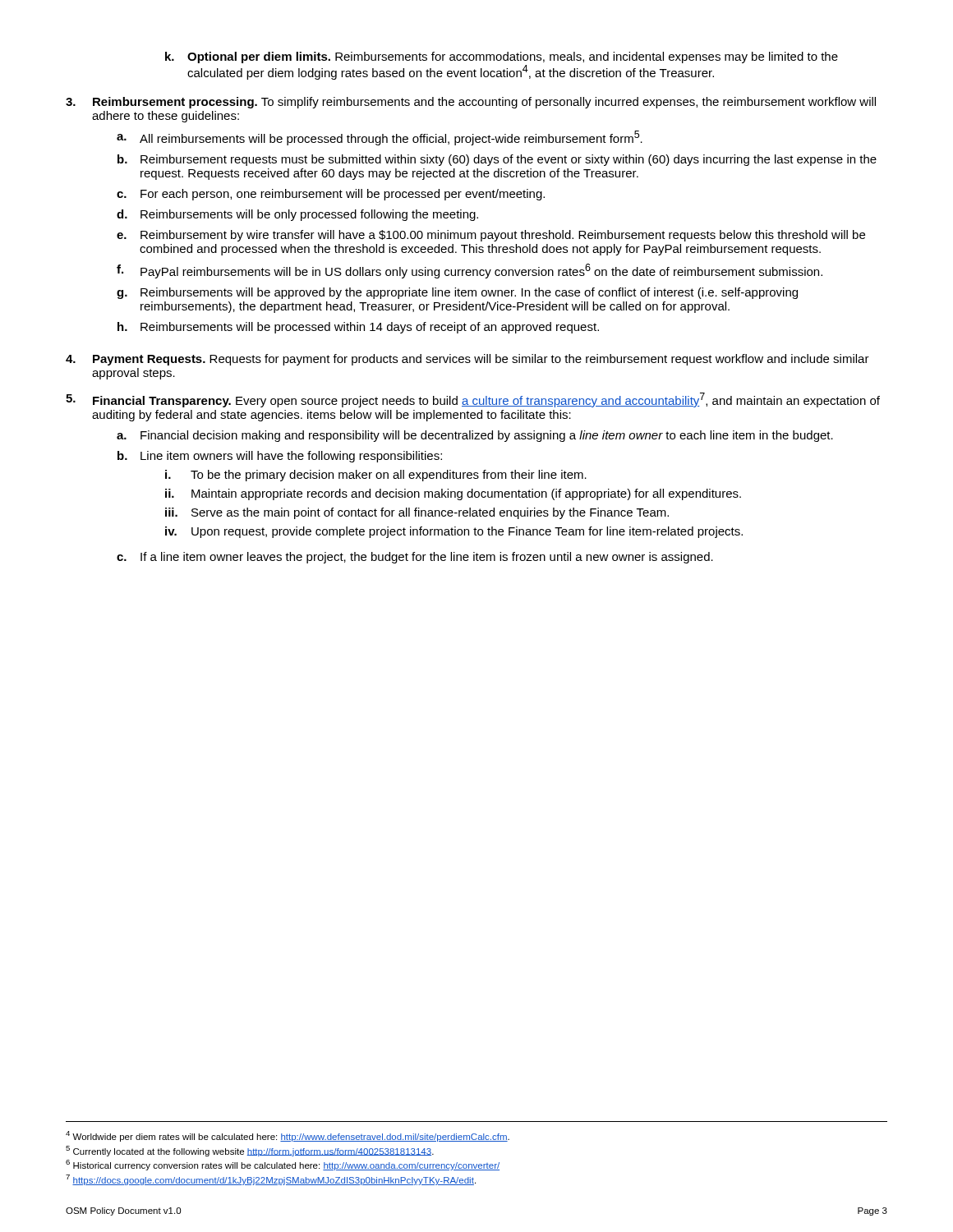Find the list item with the text "iv. Upon request, provide complete project information"
953x1232 pixels.
(526, 531)
